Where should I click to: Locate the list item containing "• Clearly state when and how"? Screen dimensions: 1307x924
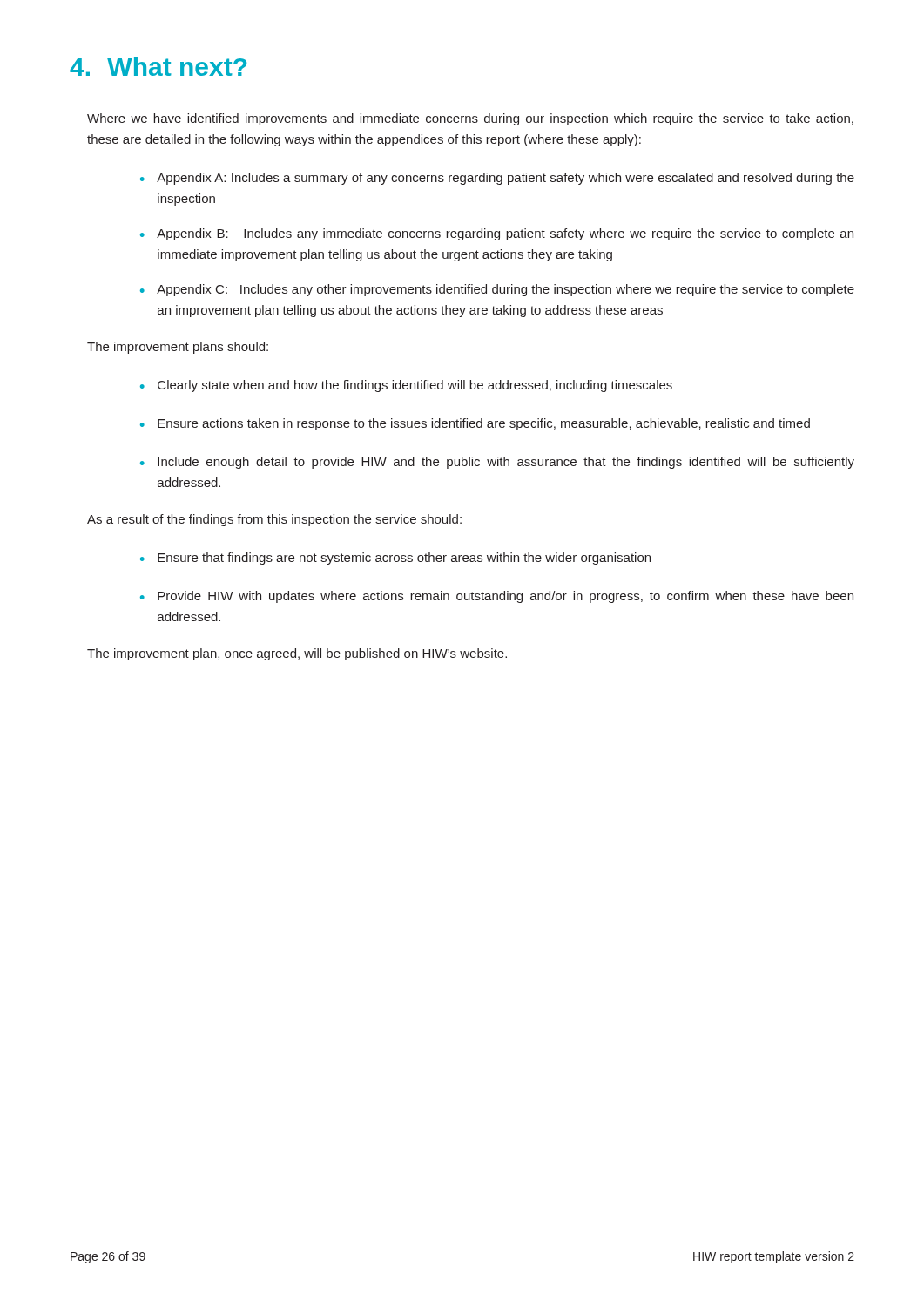click(497, 387)
